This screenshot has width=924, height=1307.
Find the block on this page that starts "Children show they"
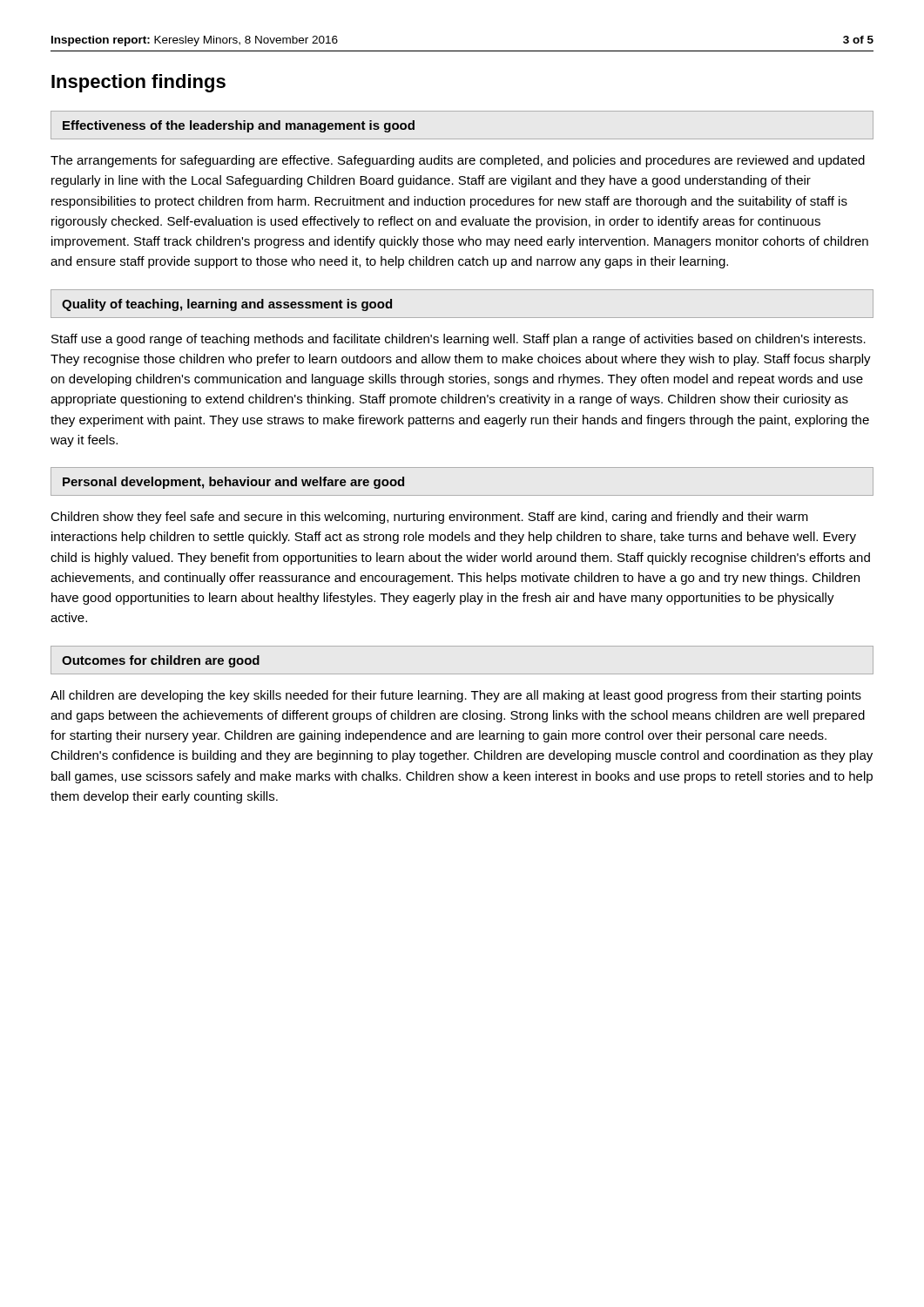pyautogui.click(x=461, y=567)
